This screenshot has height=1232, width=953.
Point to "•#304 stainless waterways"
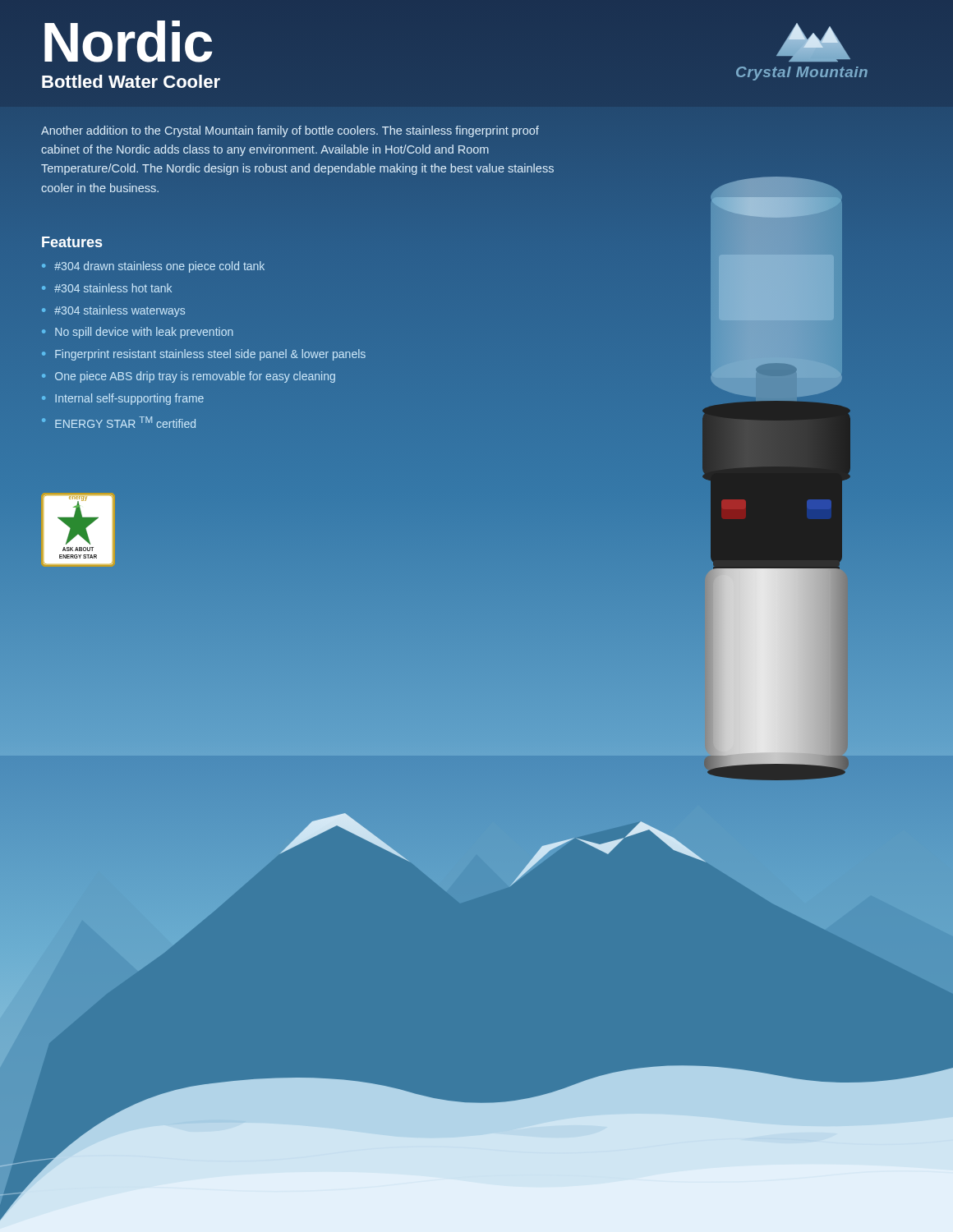(113, 311)
